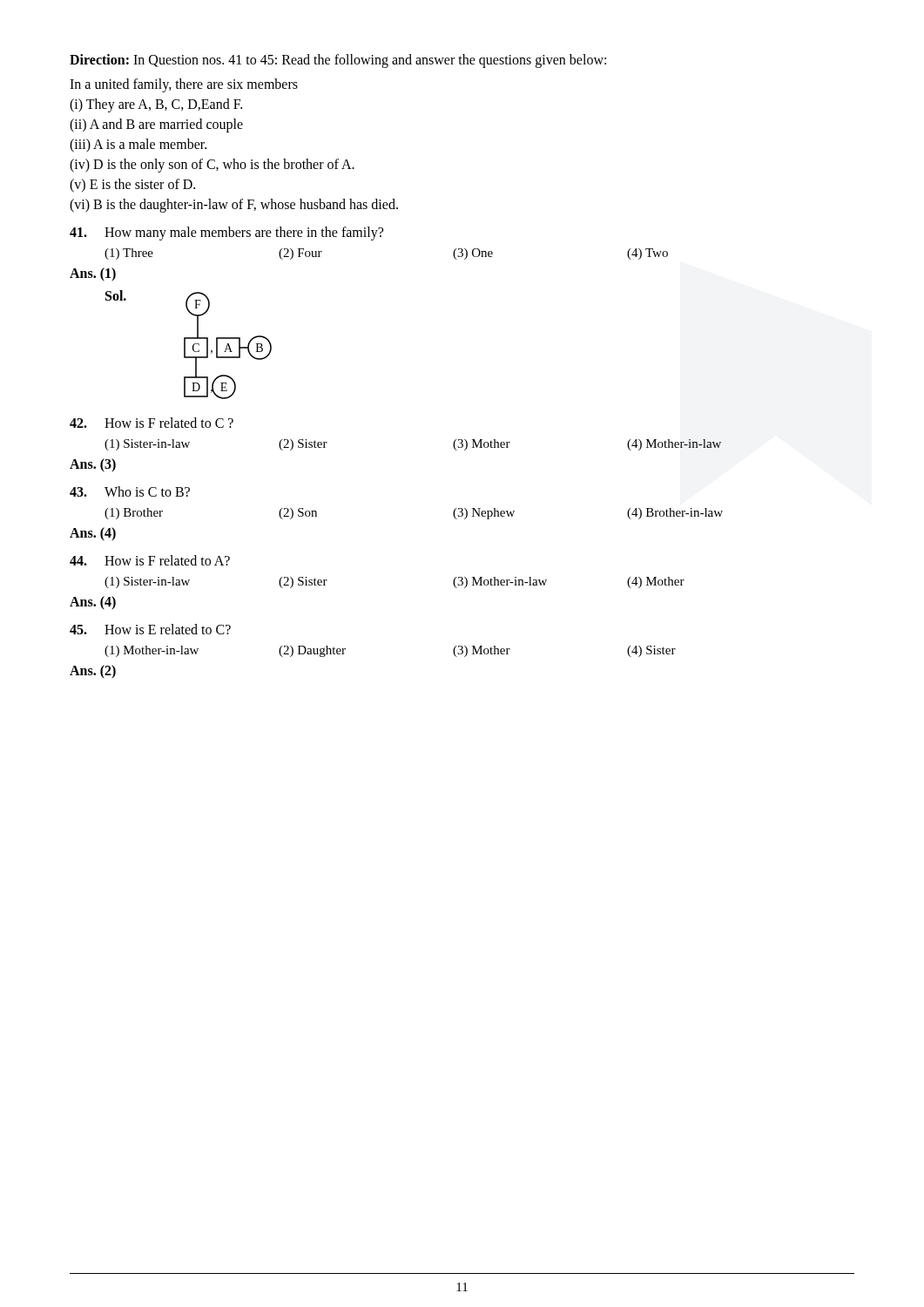Find the passage starting "(1) Brother (2)"
924x1307 pixels.
coord(453,513)
